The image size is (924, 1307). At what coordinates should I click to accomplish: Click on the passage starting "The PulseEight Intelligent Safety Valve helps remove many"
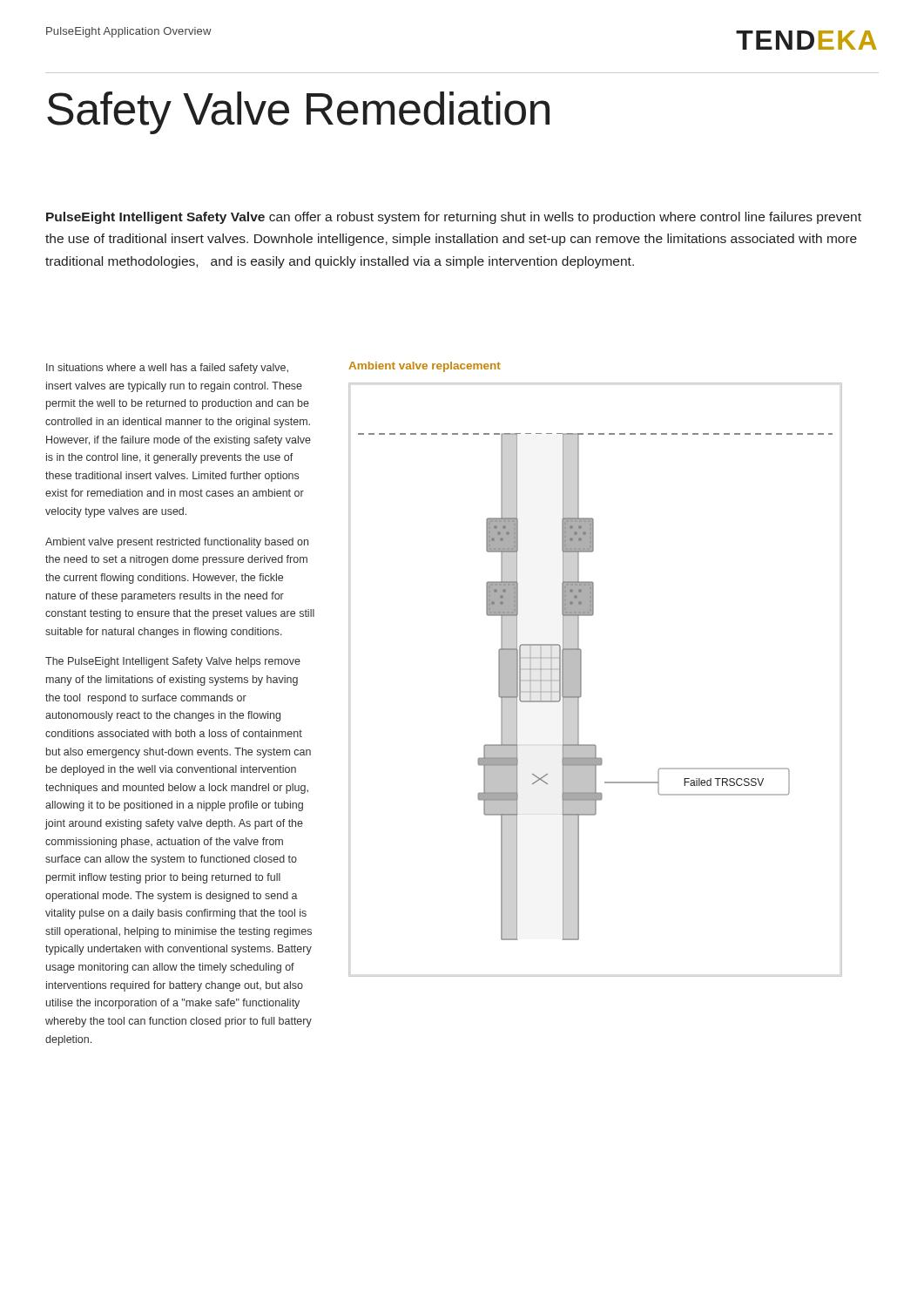180,851
